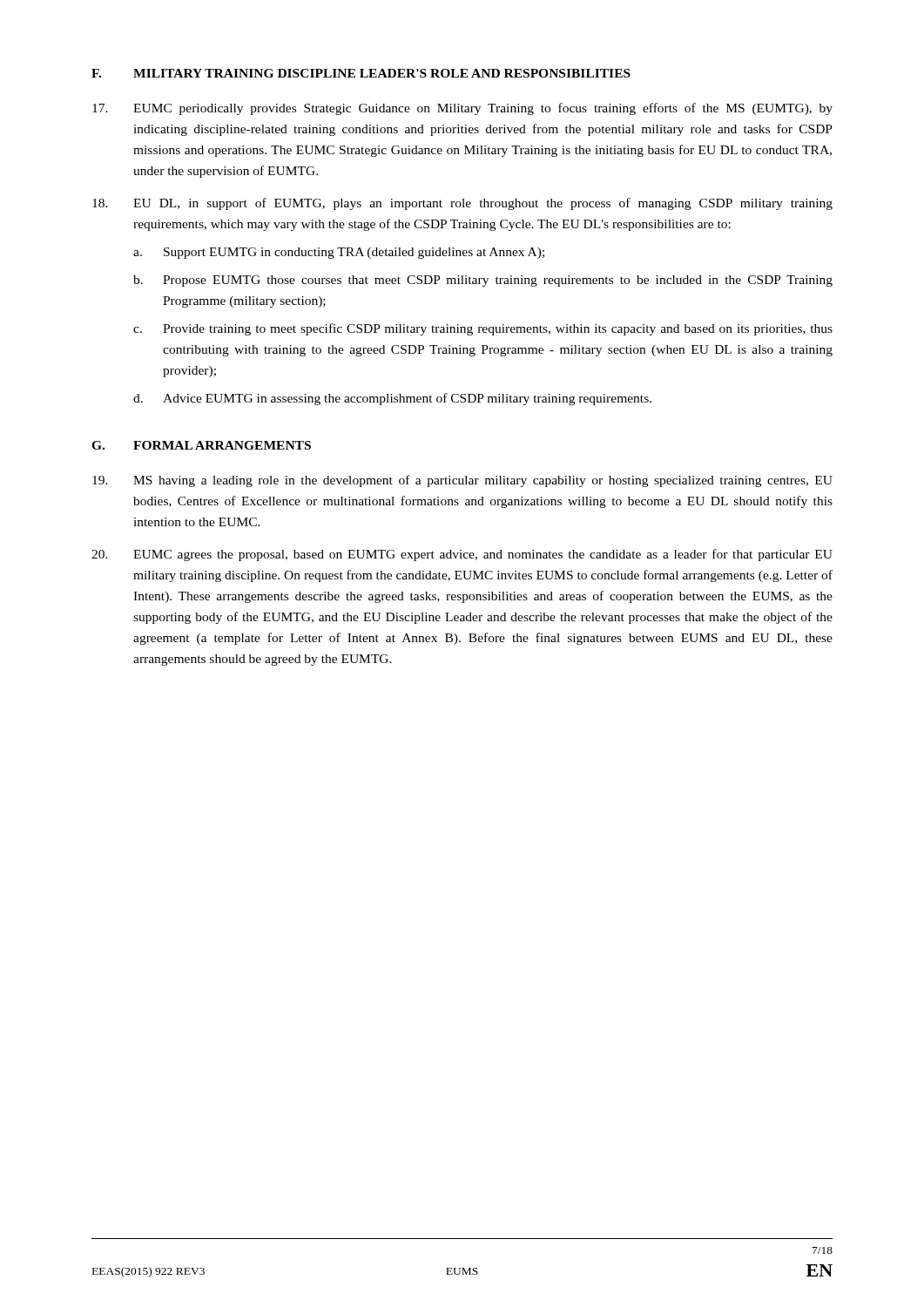
Task: Navigate to the region starting "c. Provide training to meet specific CSDP"
Action: pyautogui.click(x=483, y=350)
